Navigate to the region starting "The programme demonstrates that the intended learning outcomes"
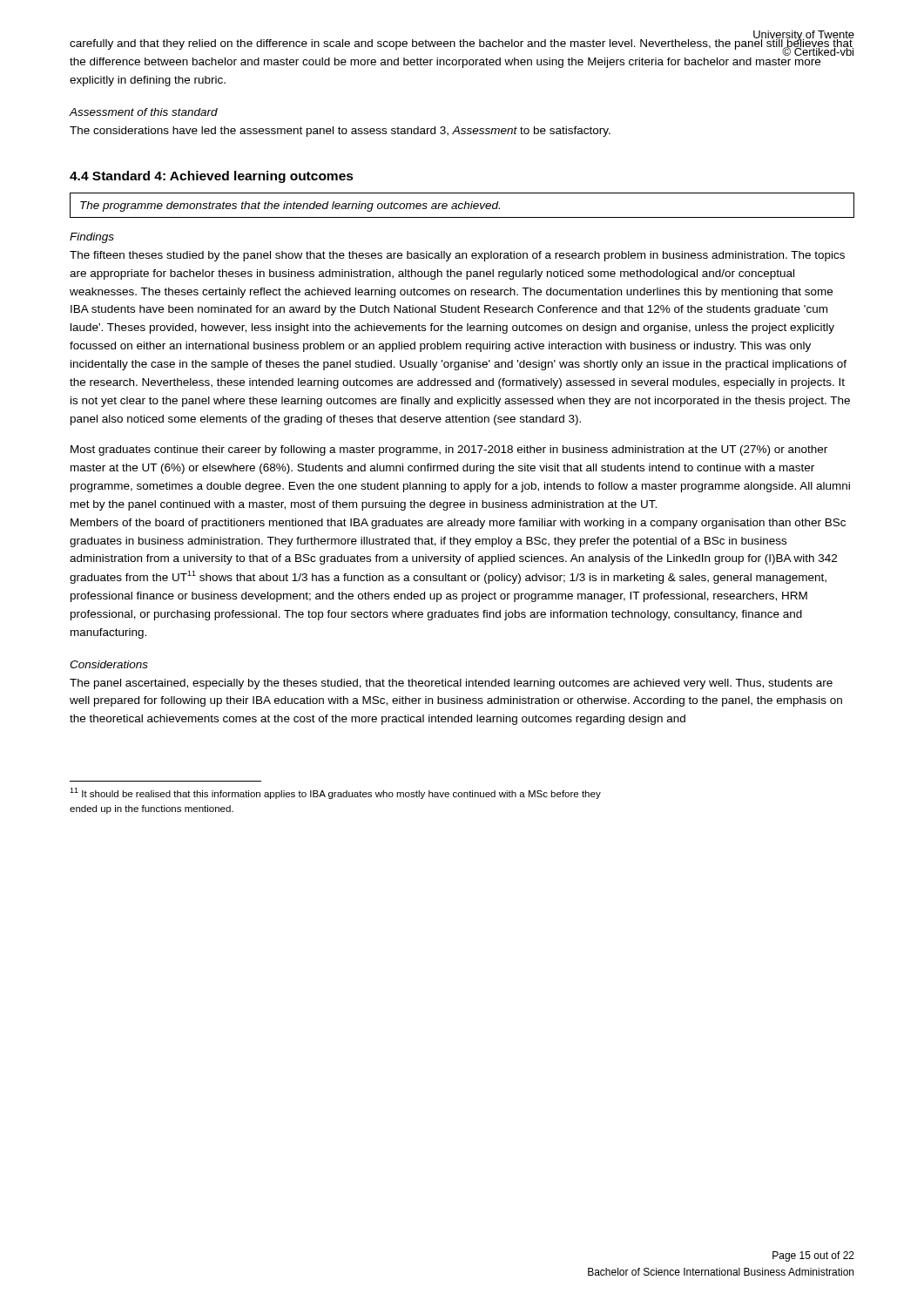The height and width of the screenshot is (1307, 924). pos(290,205)
